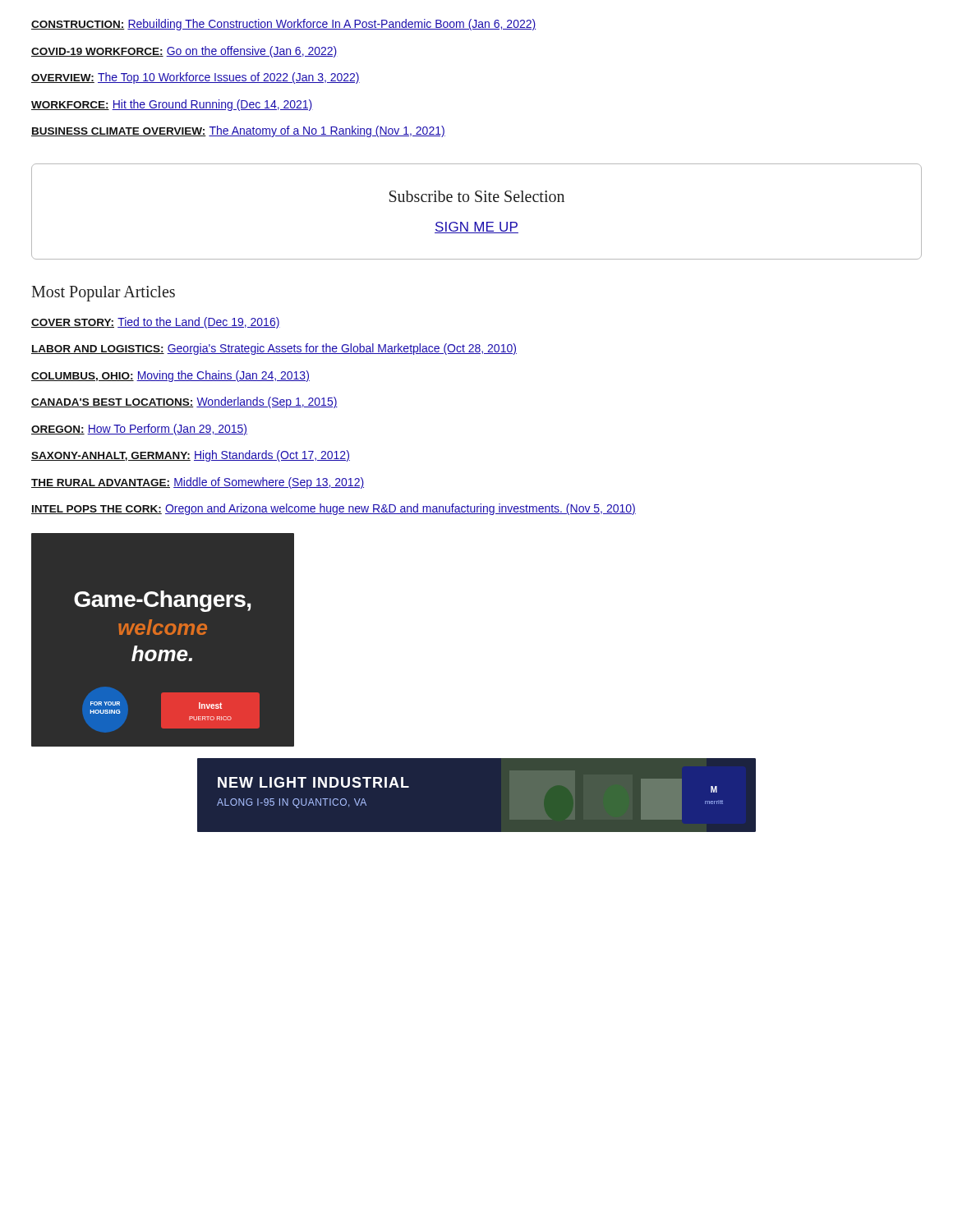The height and width of the screenshot is (1232, 953).
Task: Point to the block beginning "THE RURAL ADVANTAGE: Middle of Somewhere (Sep 13,"
Action: [x=198, y=481]
